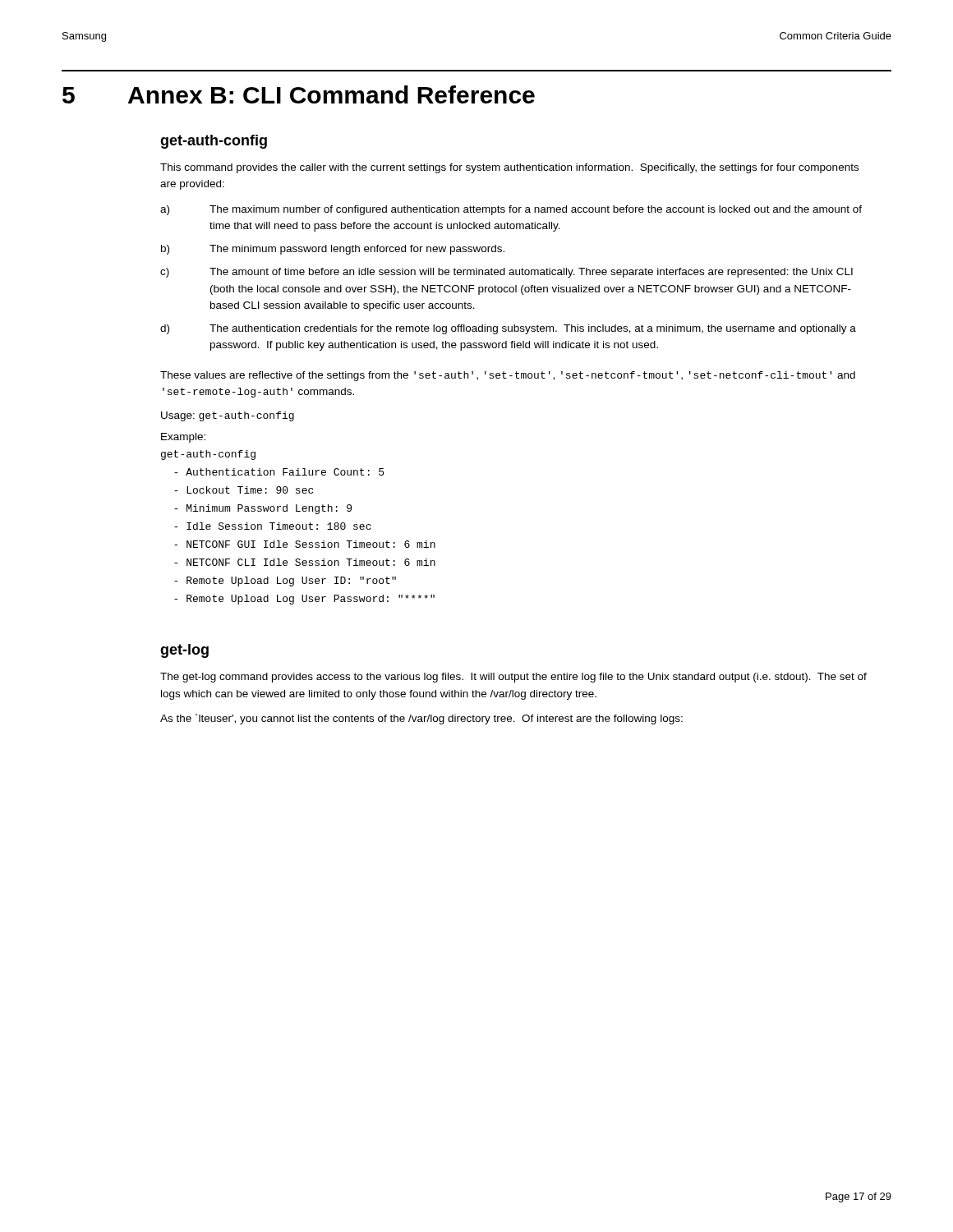
Task: Where does it say "Usage: get-auth-config"?
Action: [227, 415]
